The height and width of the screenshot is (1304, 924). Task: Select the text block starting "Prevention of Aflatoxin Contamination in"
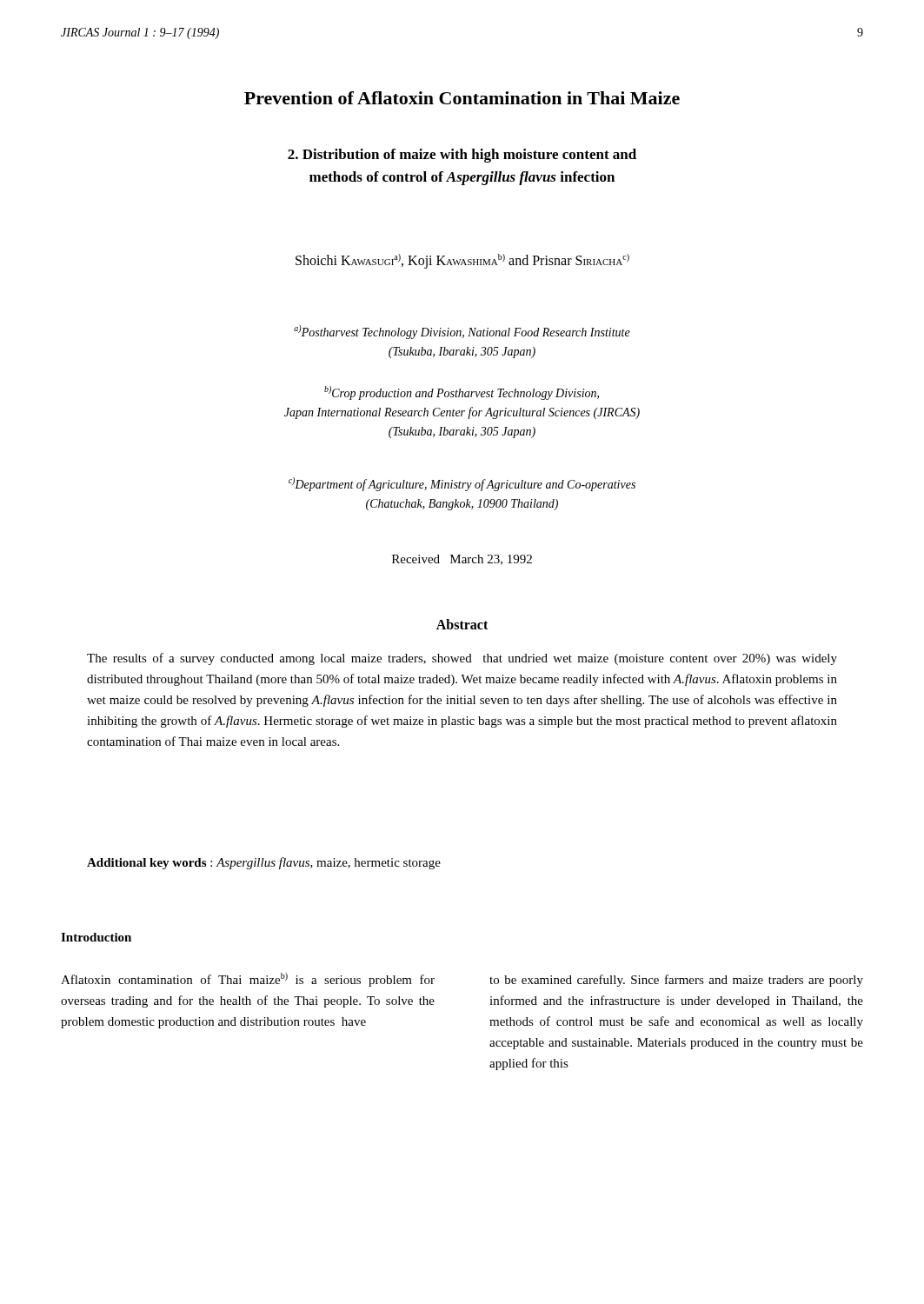click(x=462, y=98)
